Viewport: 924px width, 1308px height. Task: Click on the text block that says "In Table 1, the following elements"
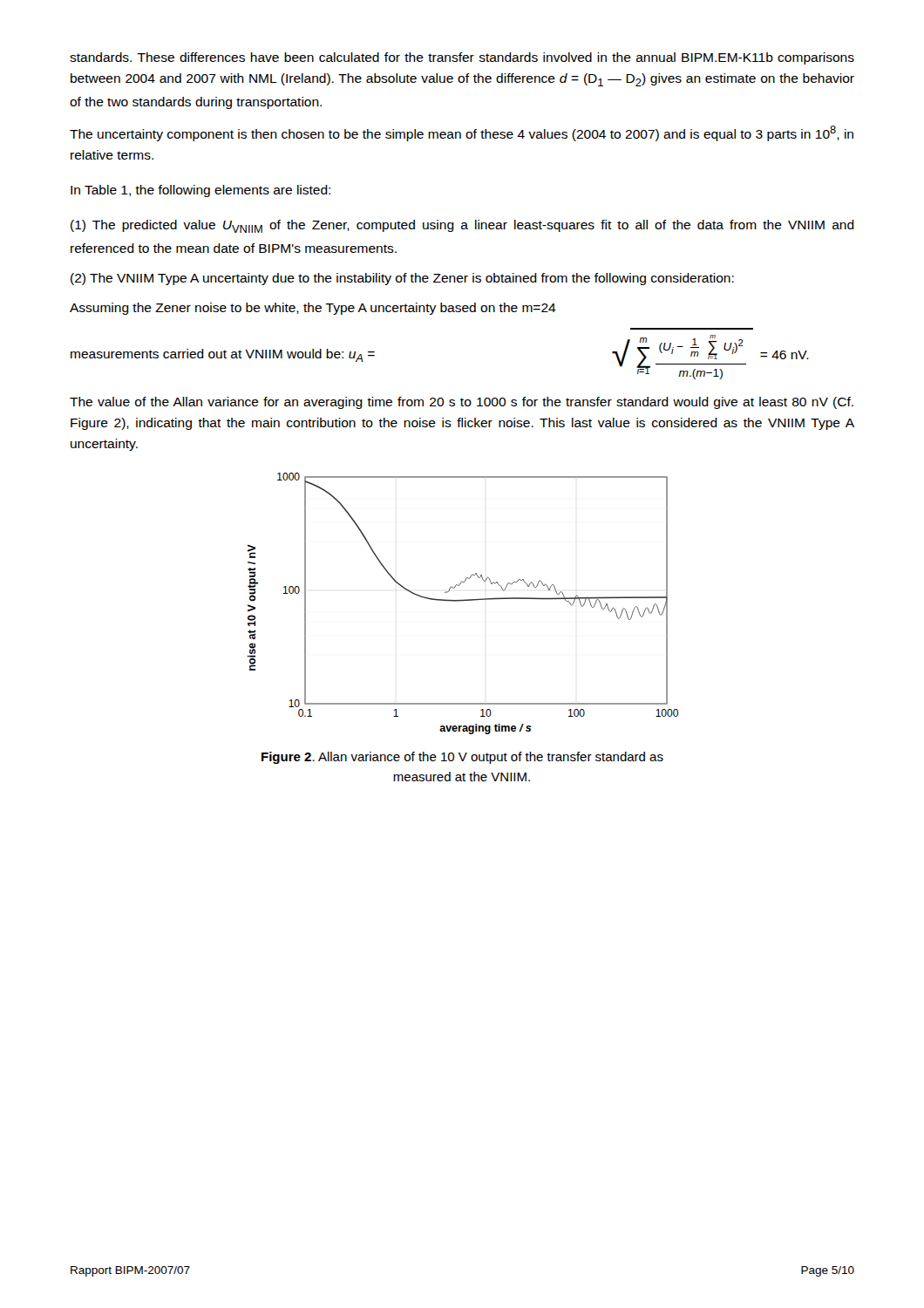pyautogui.click(x=200, y=191)
